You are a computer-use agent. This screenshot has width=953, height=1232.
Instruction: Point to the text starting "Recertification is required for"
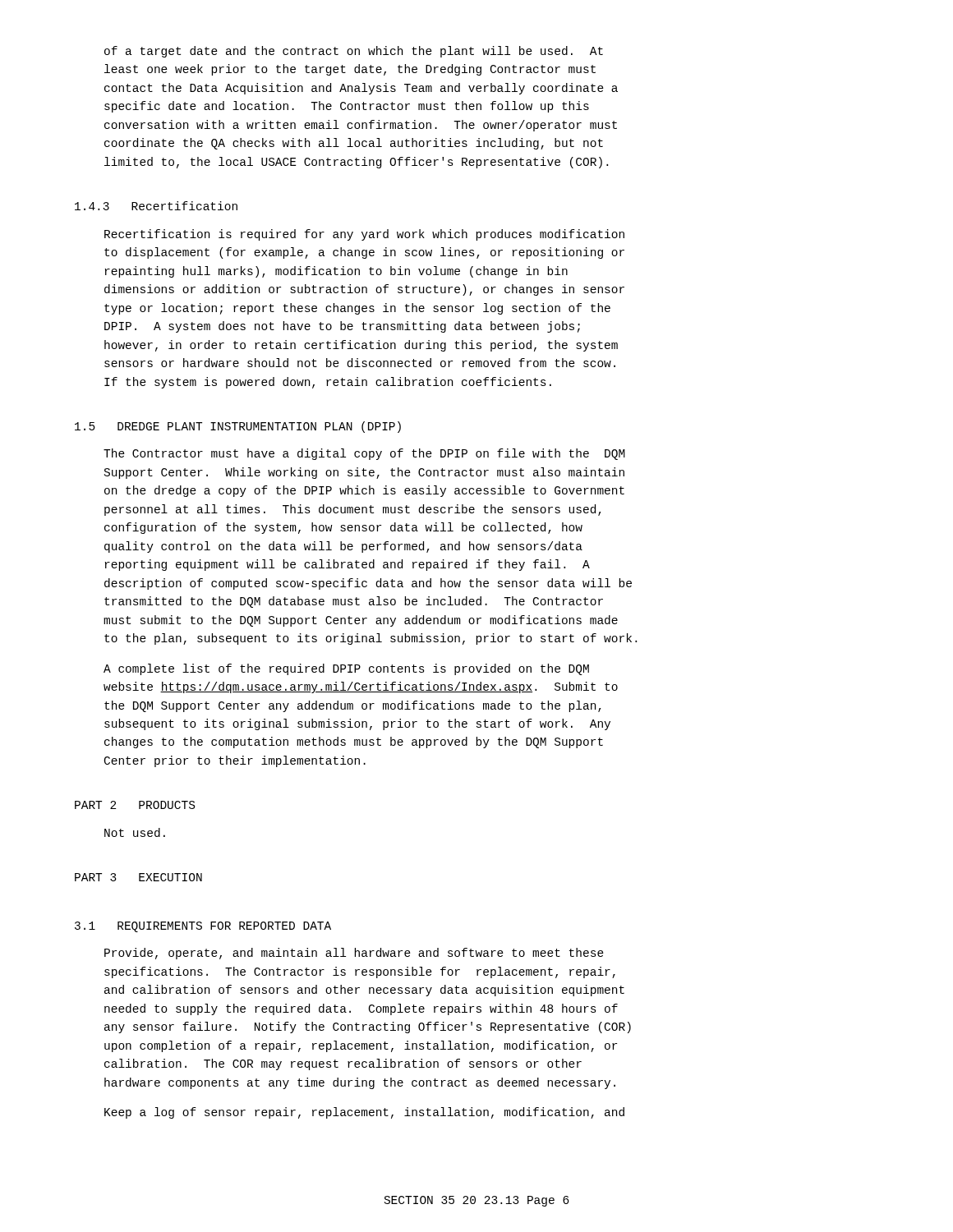pos(364,309)
